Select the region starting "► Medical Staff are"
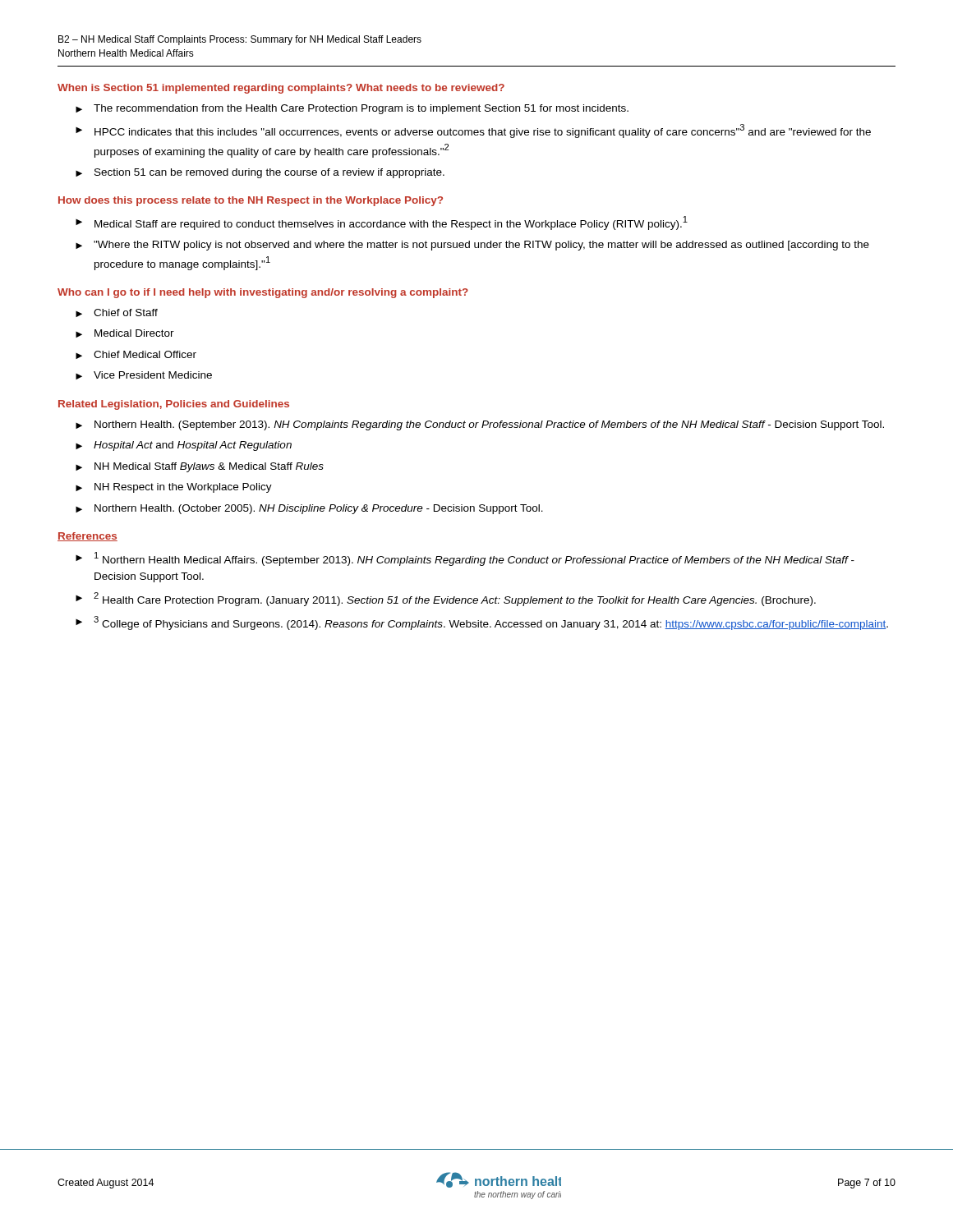This screenshot has height=1232, width=953. point(485,223)
